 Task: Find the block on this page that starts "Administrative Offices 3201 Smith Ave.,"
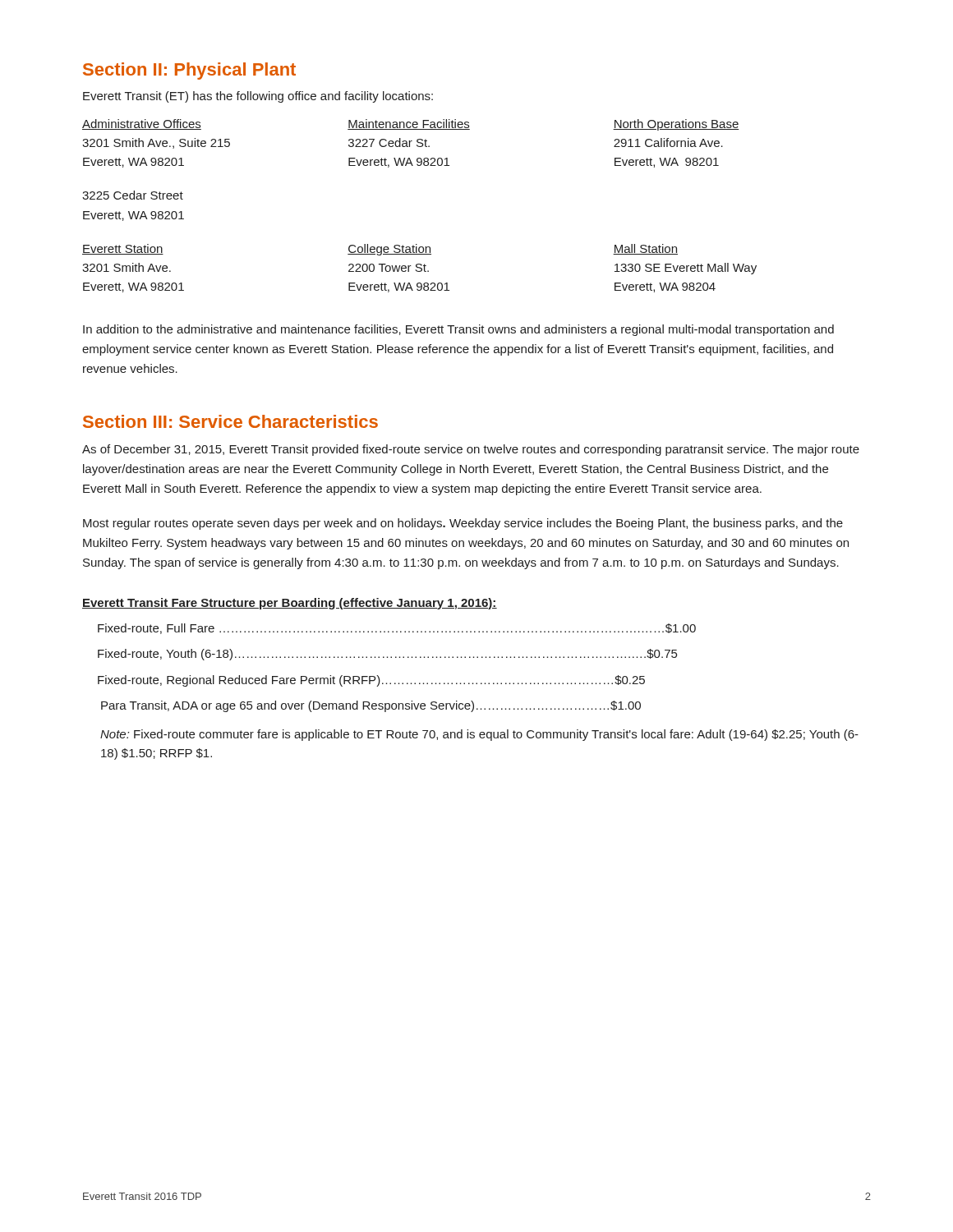point(211,141)
